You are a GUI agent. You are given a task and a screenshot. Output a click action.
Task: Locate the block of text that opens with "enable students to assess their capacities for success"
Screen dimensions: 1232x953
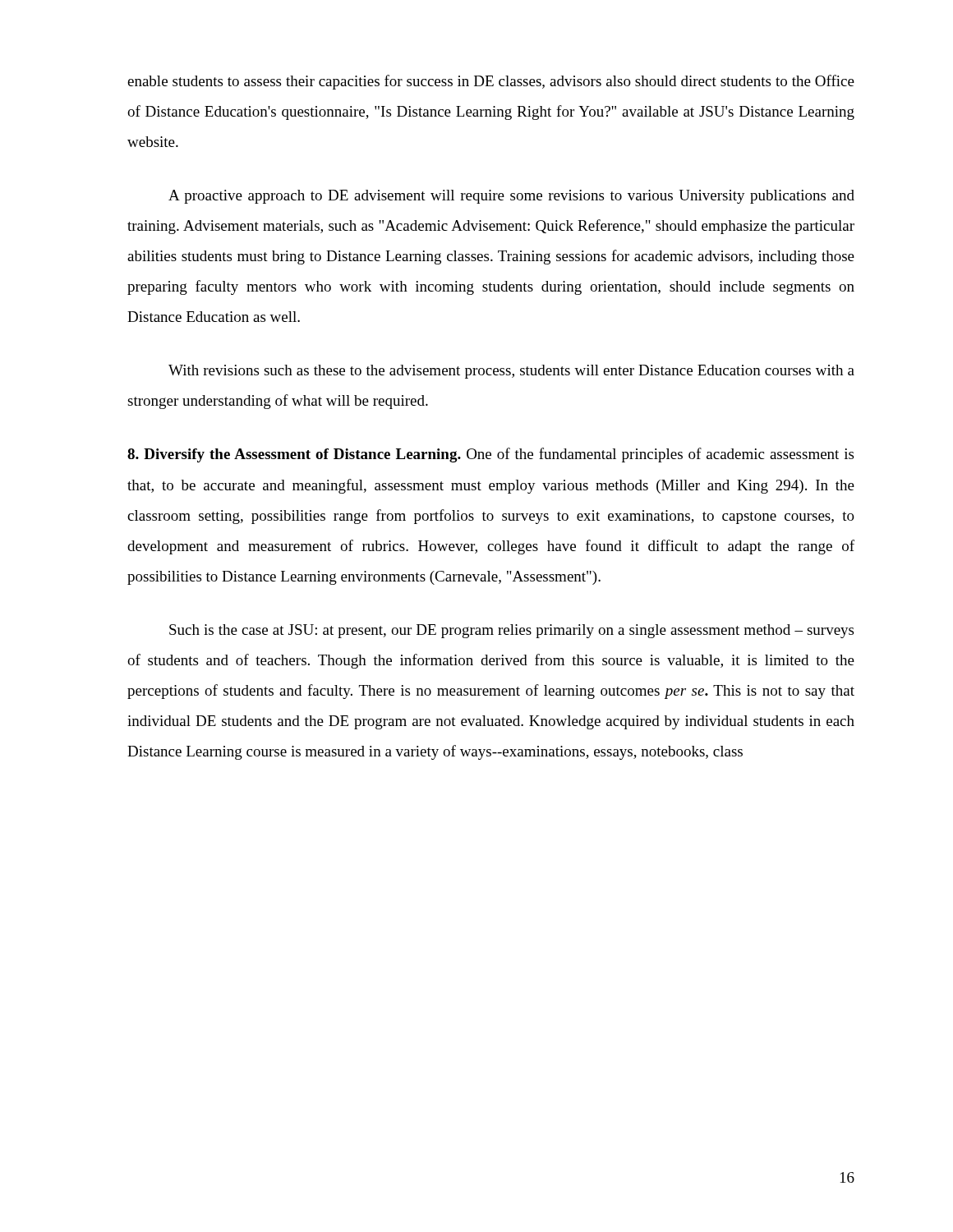[491, 111]
